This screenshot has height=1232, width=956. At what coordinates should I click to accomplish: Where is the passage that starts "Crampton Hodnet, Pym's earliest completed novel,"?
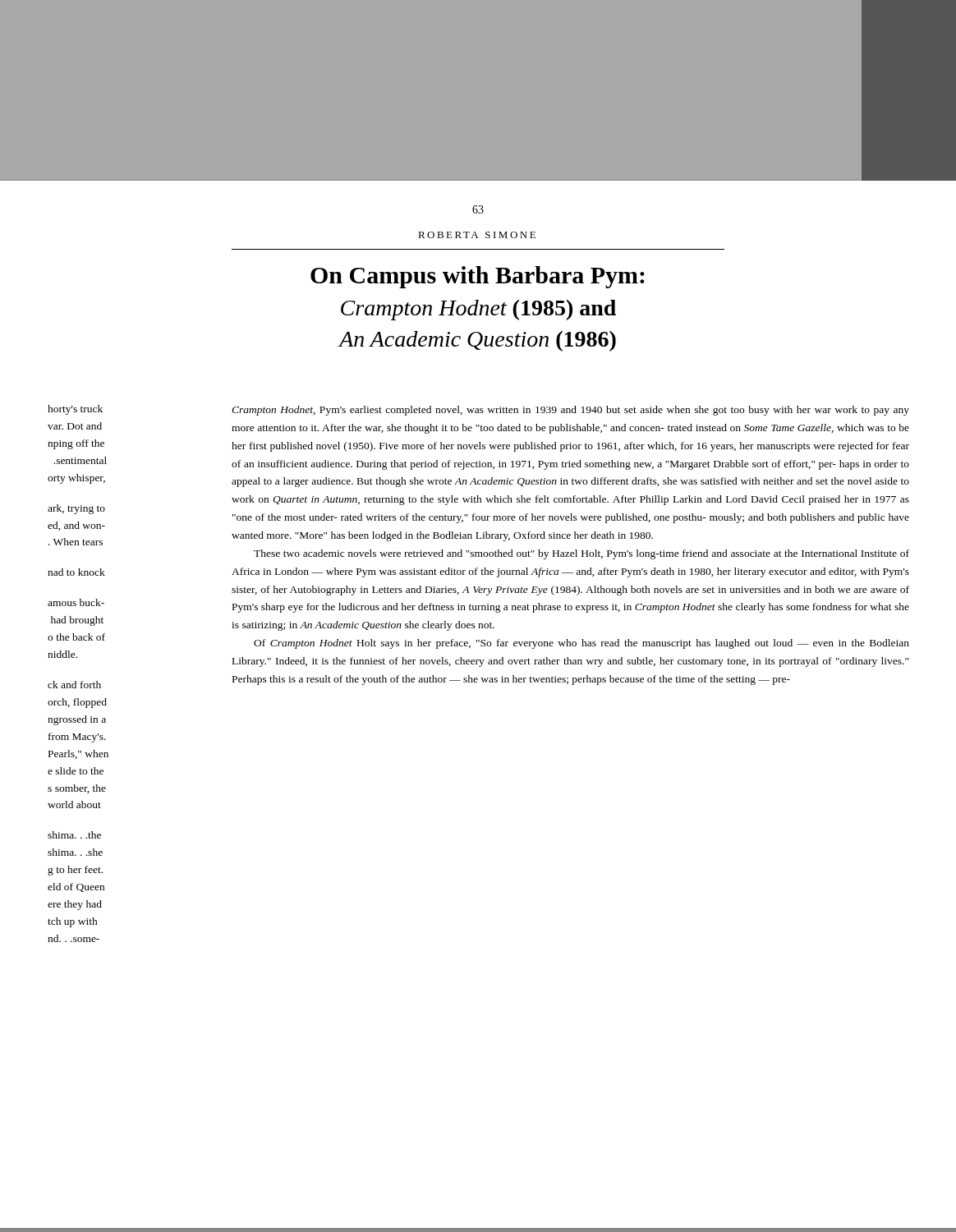click(570, 544)
